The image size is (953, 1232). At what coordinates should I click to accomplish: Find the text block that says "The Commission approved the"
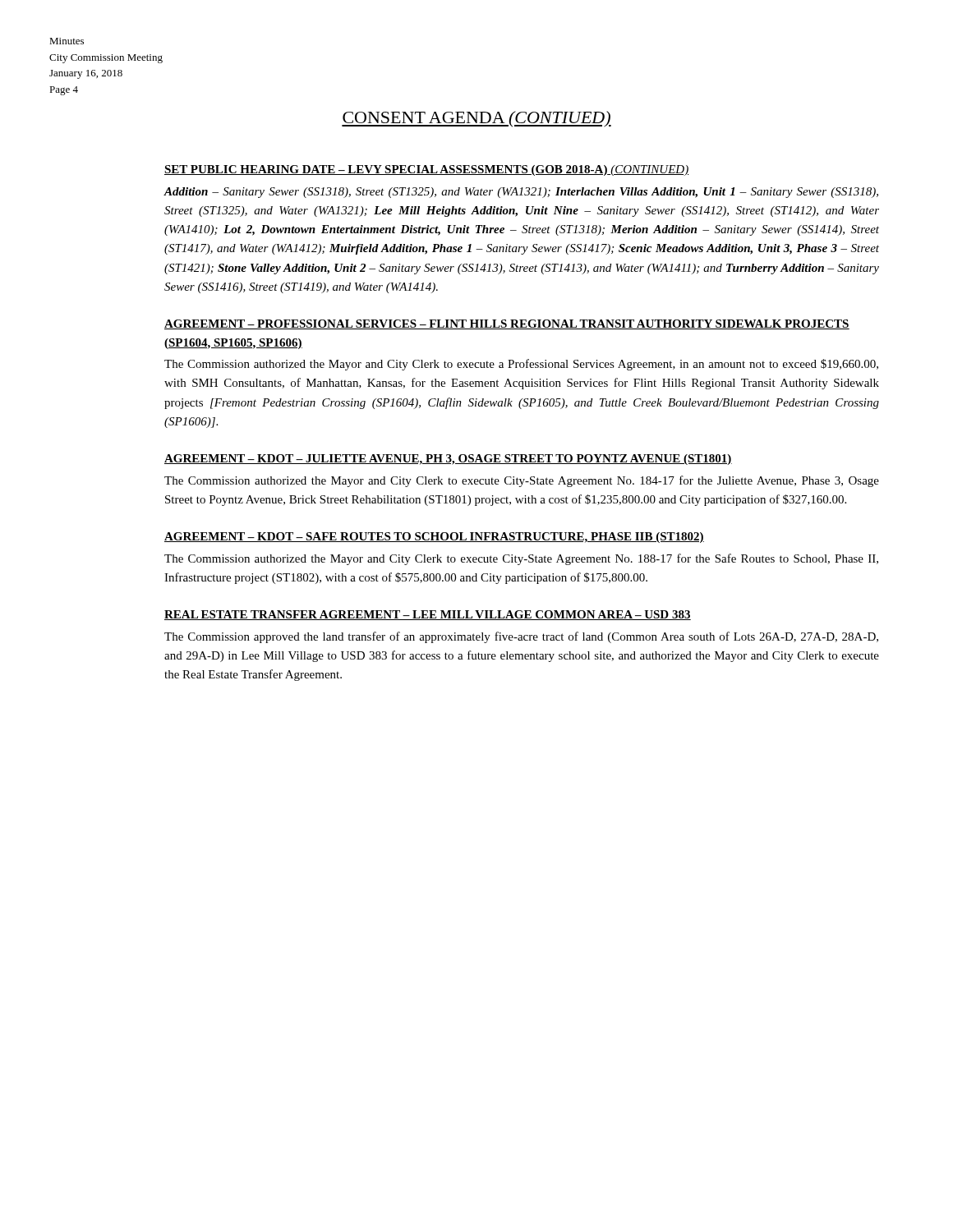tap(522, 655)
